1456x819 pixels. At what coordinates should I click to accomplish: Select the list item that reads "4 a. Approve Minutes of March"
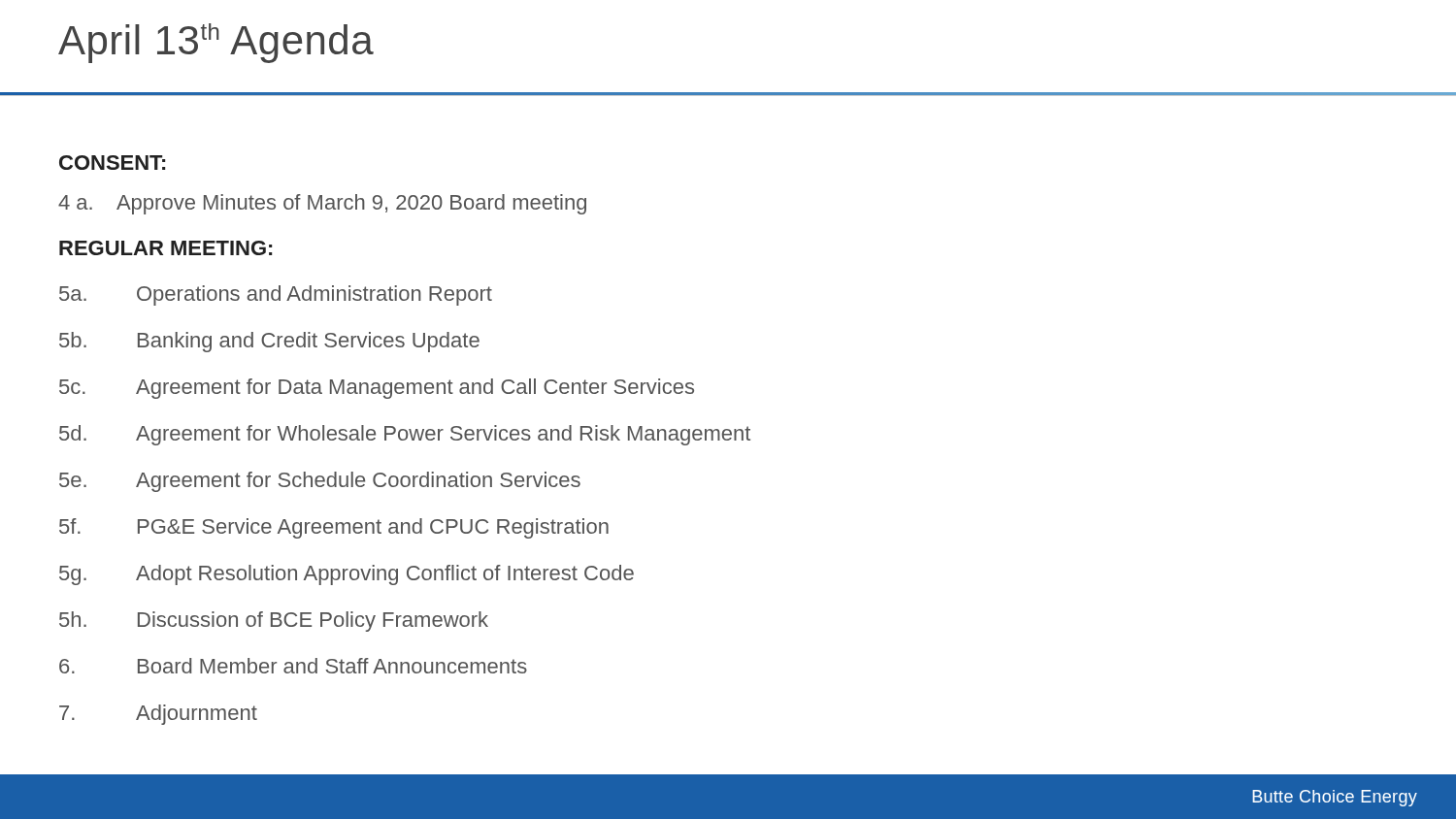(323, 202)
